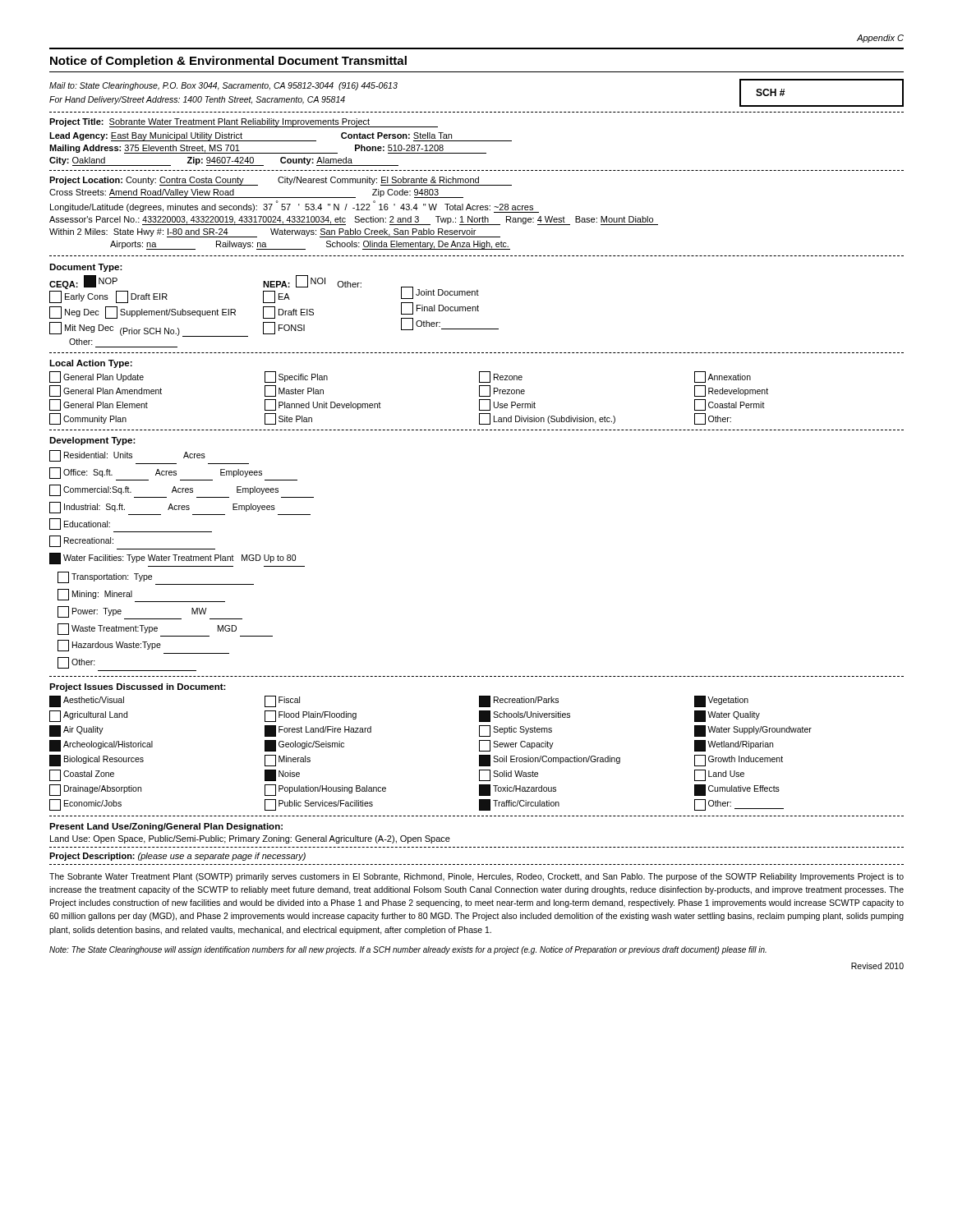Image resolution: width=953 pixels, height=1232 pixels.
Task: Locate the text block that says "Project Description: (please"
Action: [178, 856]
